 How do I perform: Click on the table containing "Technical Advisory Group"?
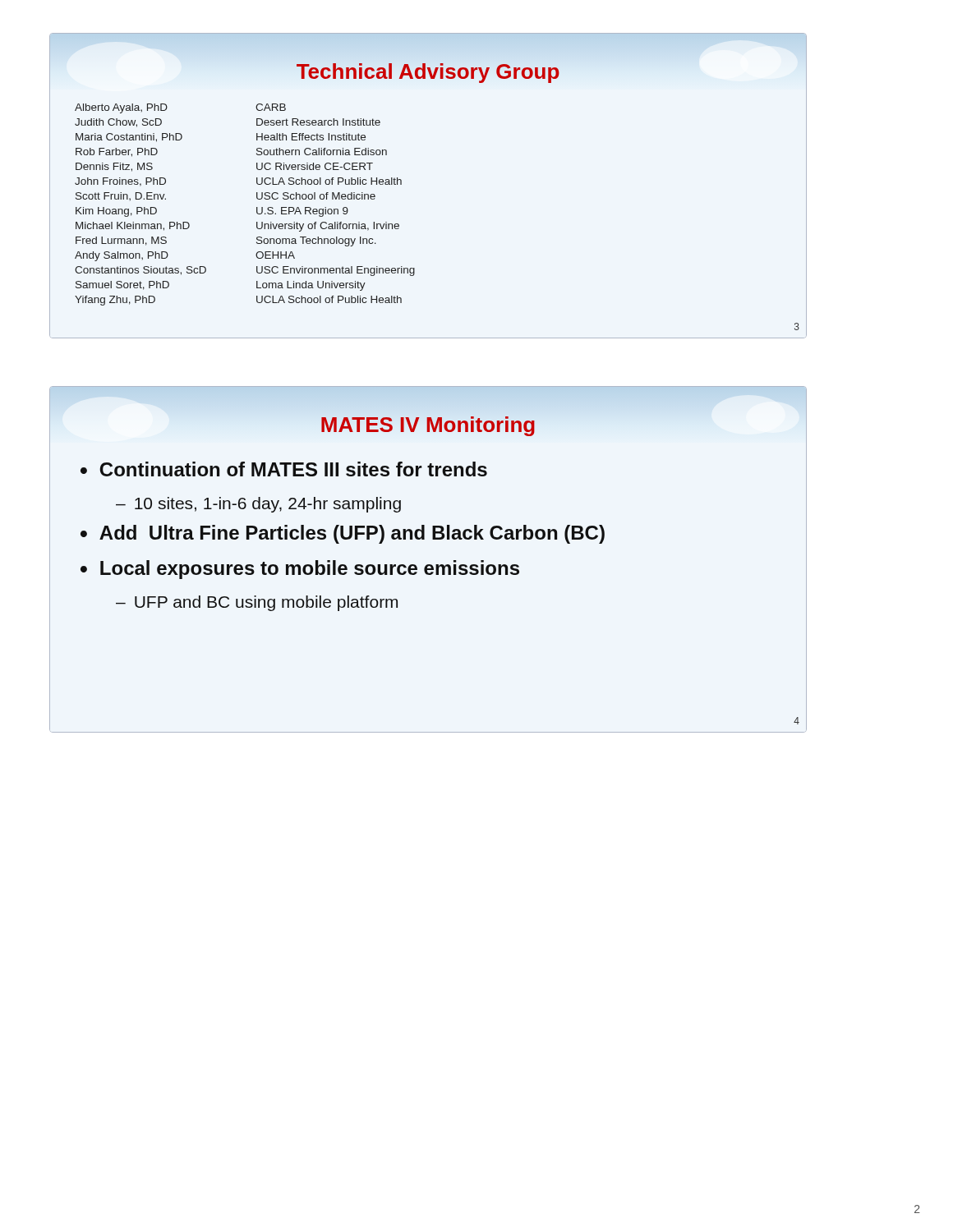tap(428, 186)
